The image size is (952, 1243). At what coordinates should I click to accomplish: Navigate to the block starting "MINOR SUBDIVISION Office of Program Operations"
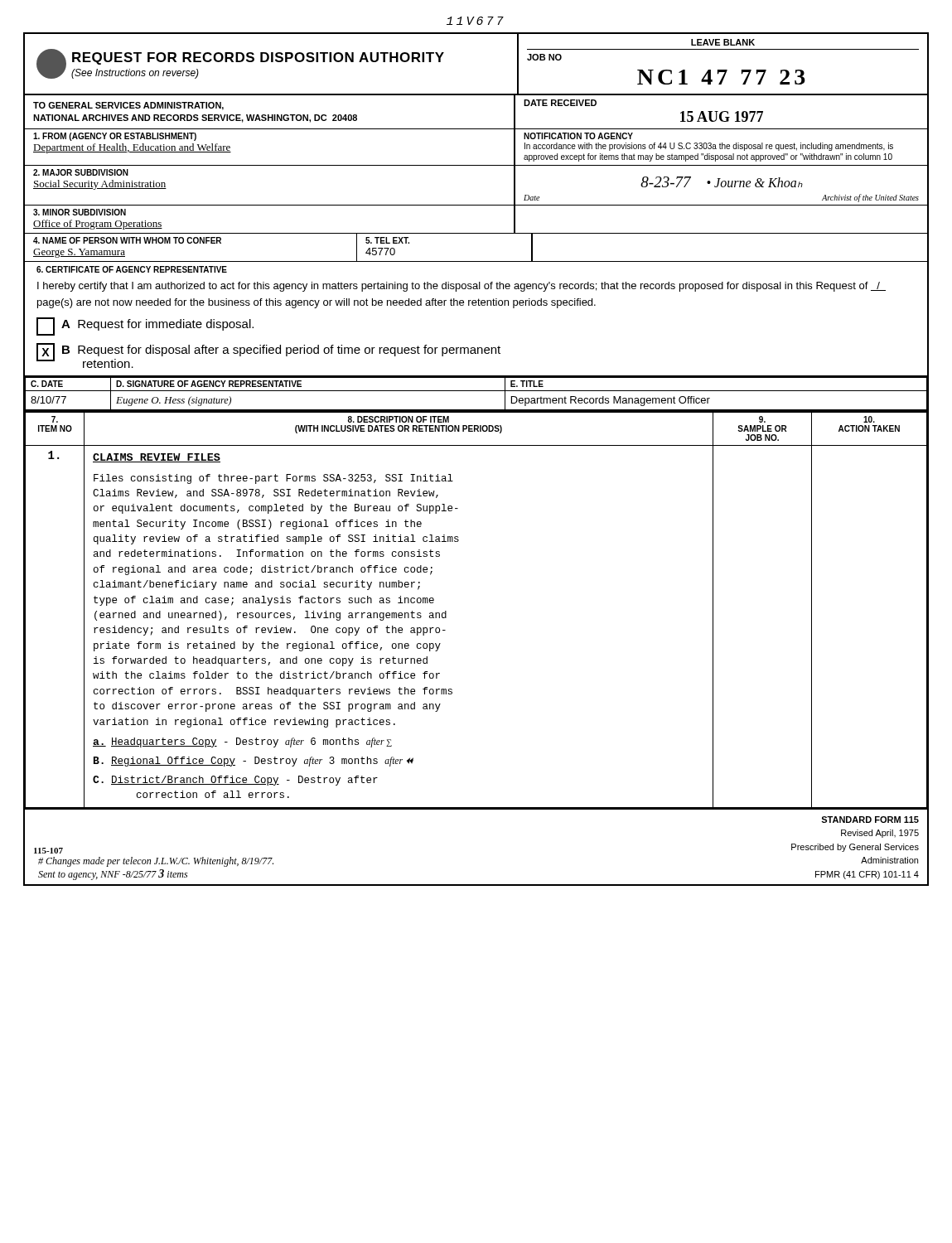(x=80, y=212)
